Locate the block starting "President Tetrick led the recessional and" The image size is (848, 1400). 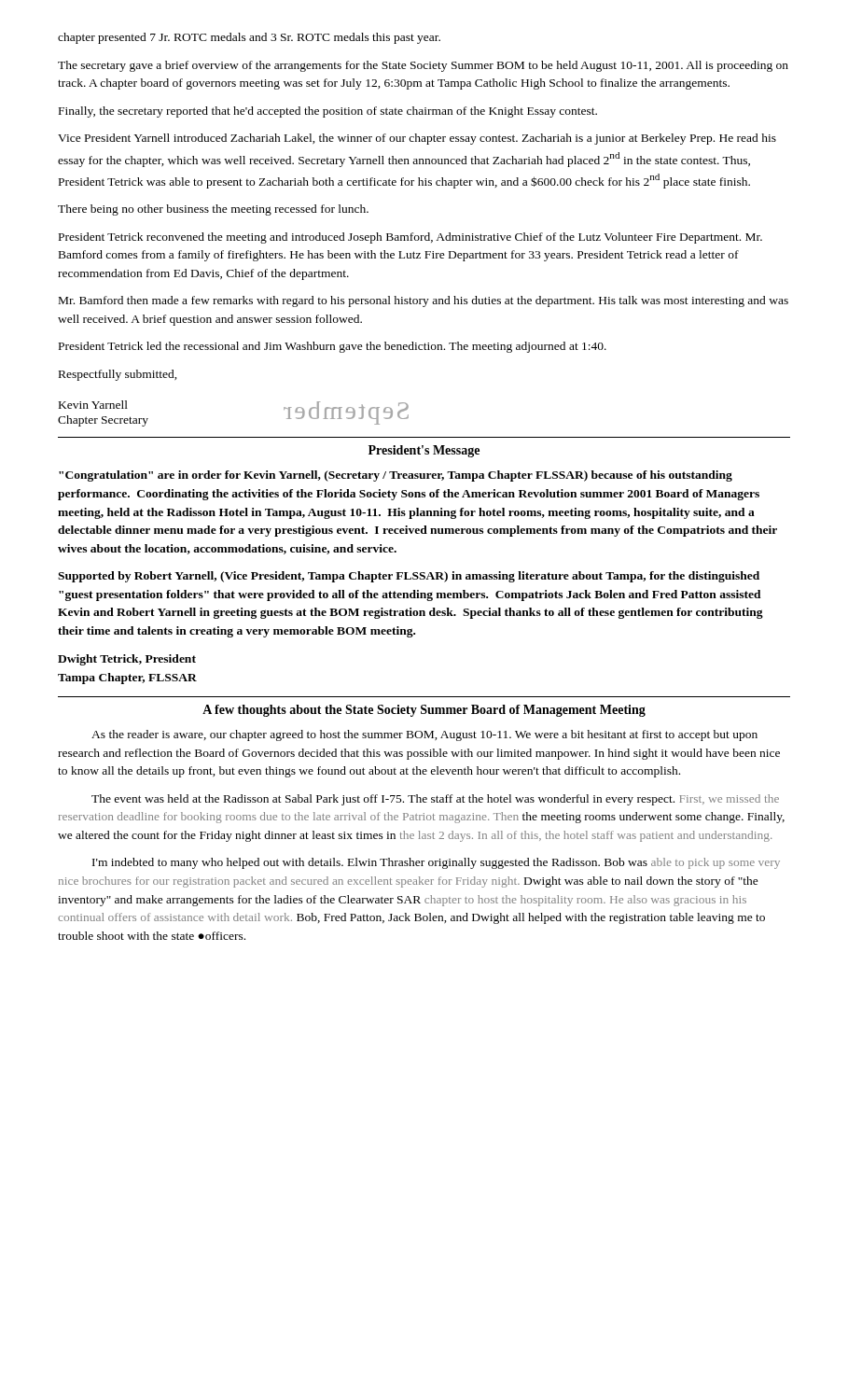[x=332, y=346]
